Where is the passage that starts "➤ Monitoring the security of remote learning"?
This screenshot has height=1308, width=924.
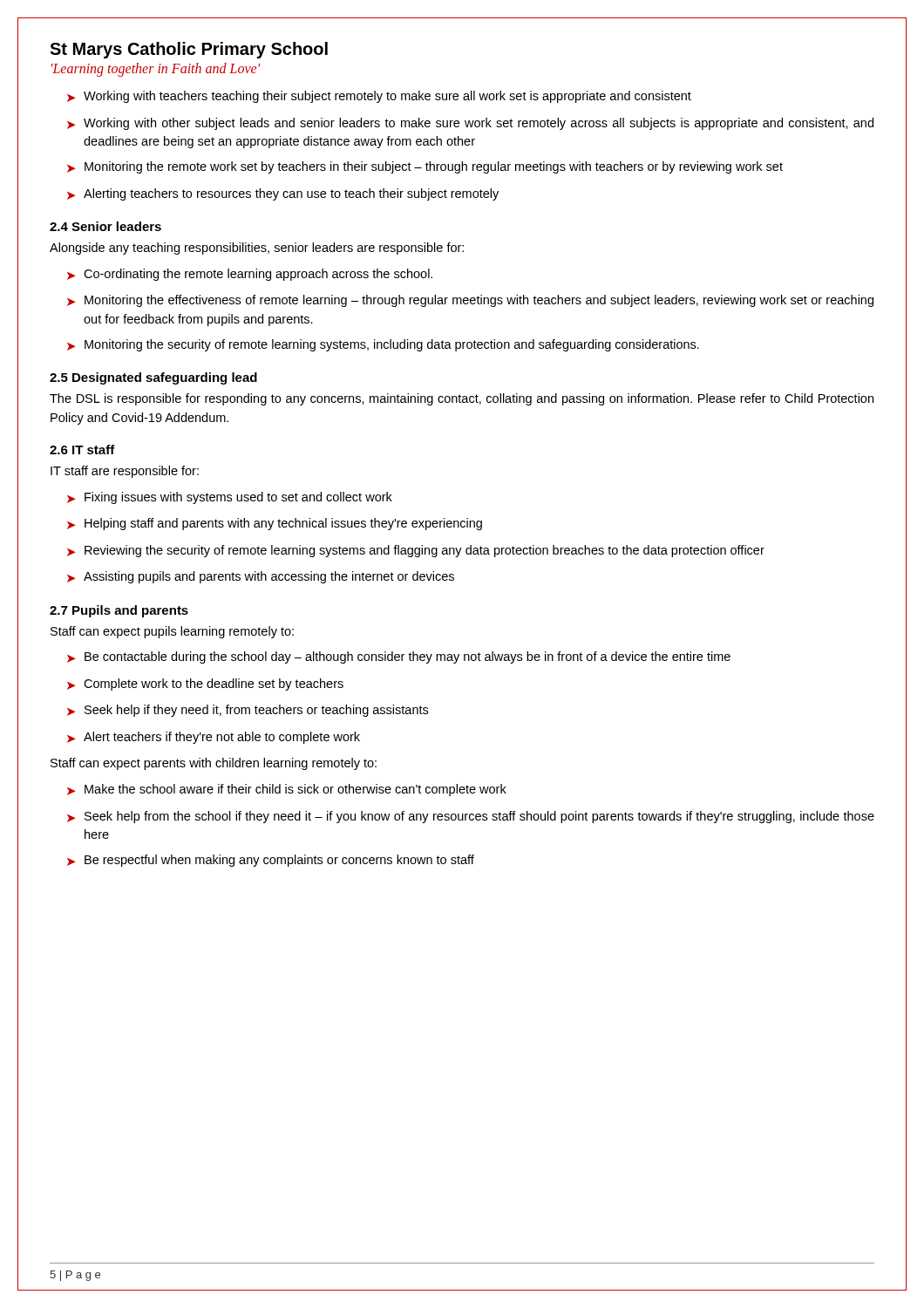(470, 346)
